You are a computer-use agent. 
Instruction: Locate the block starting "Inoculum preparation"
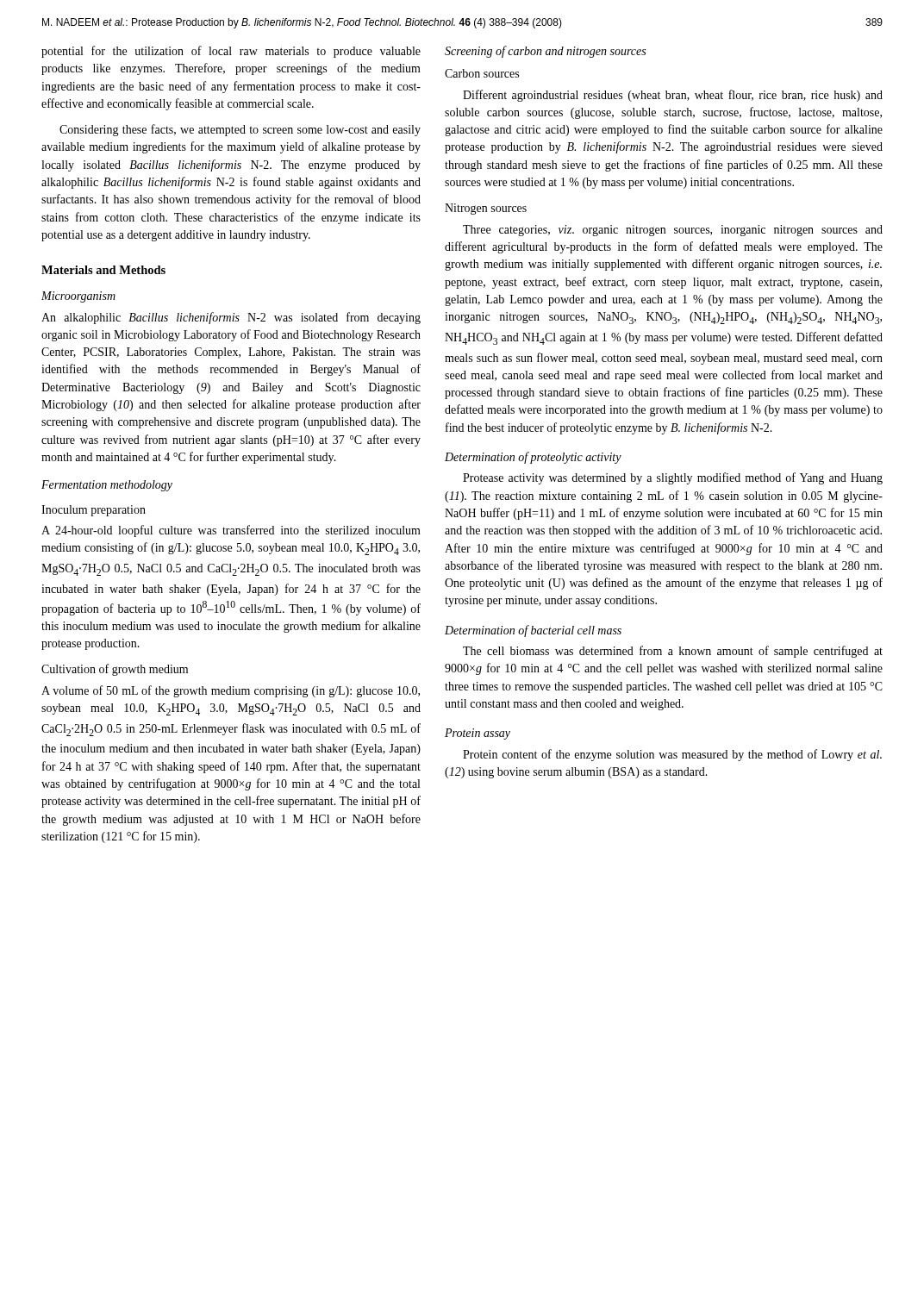click(x=94, y=509)
